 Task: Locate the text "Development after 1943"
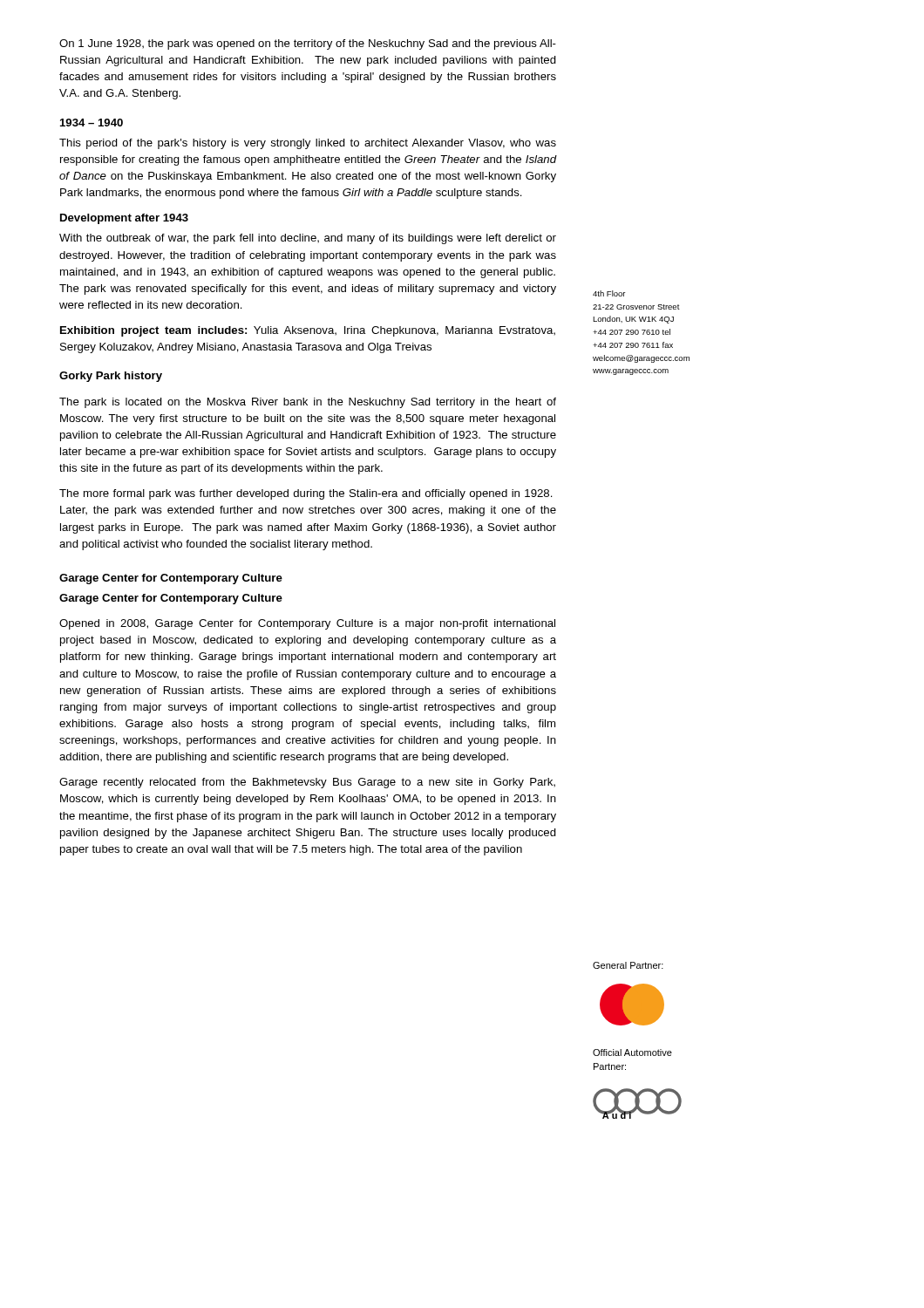(x=124, y=219)
